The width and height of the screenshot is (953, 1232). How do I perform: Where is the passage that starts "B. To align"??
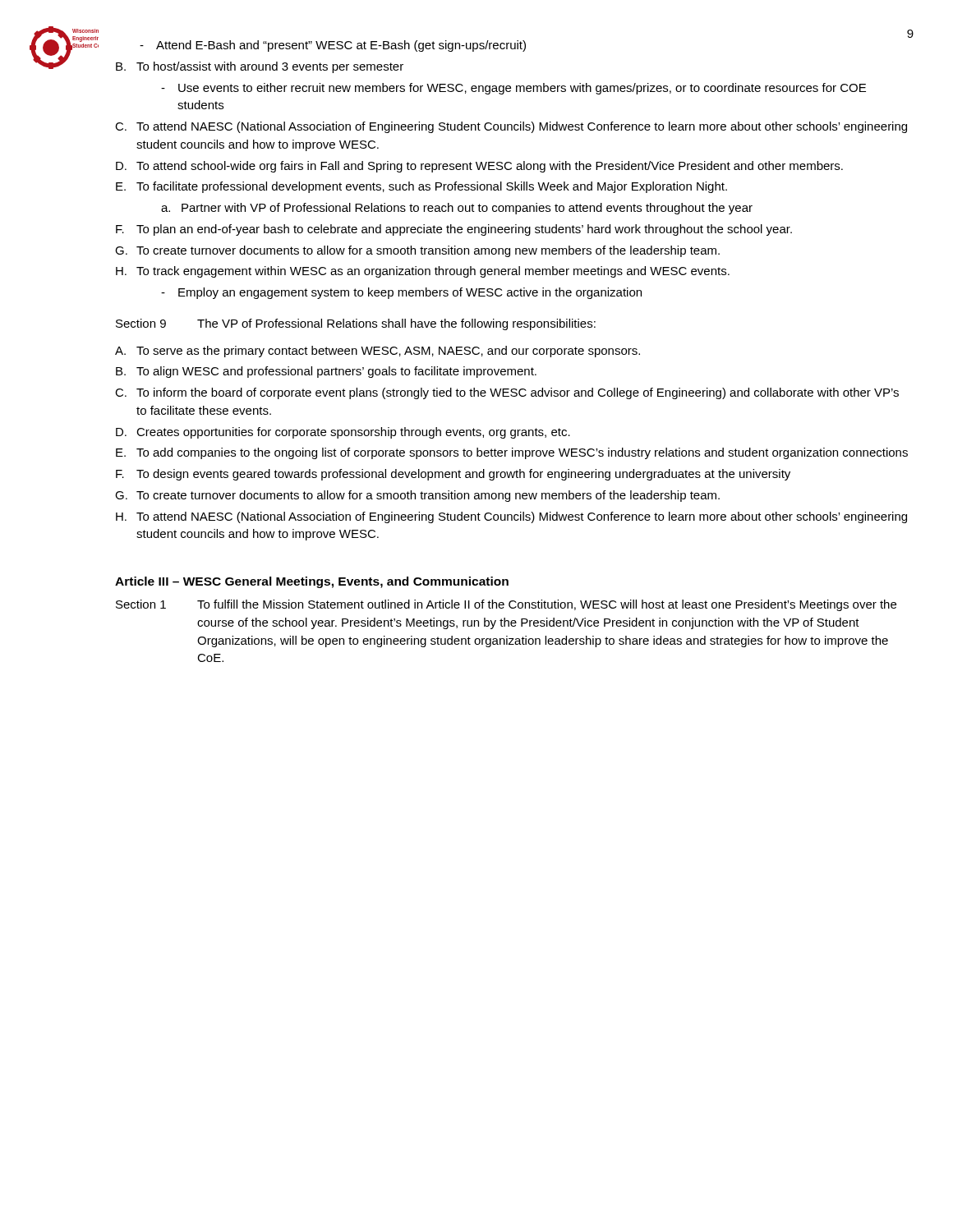513,371
